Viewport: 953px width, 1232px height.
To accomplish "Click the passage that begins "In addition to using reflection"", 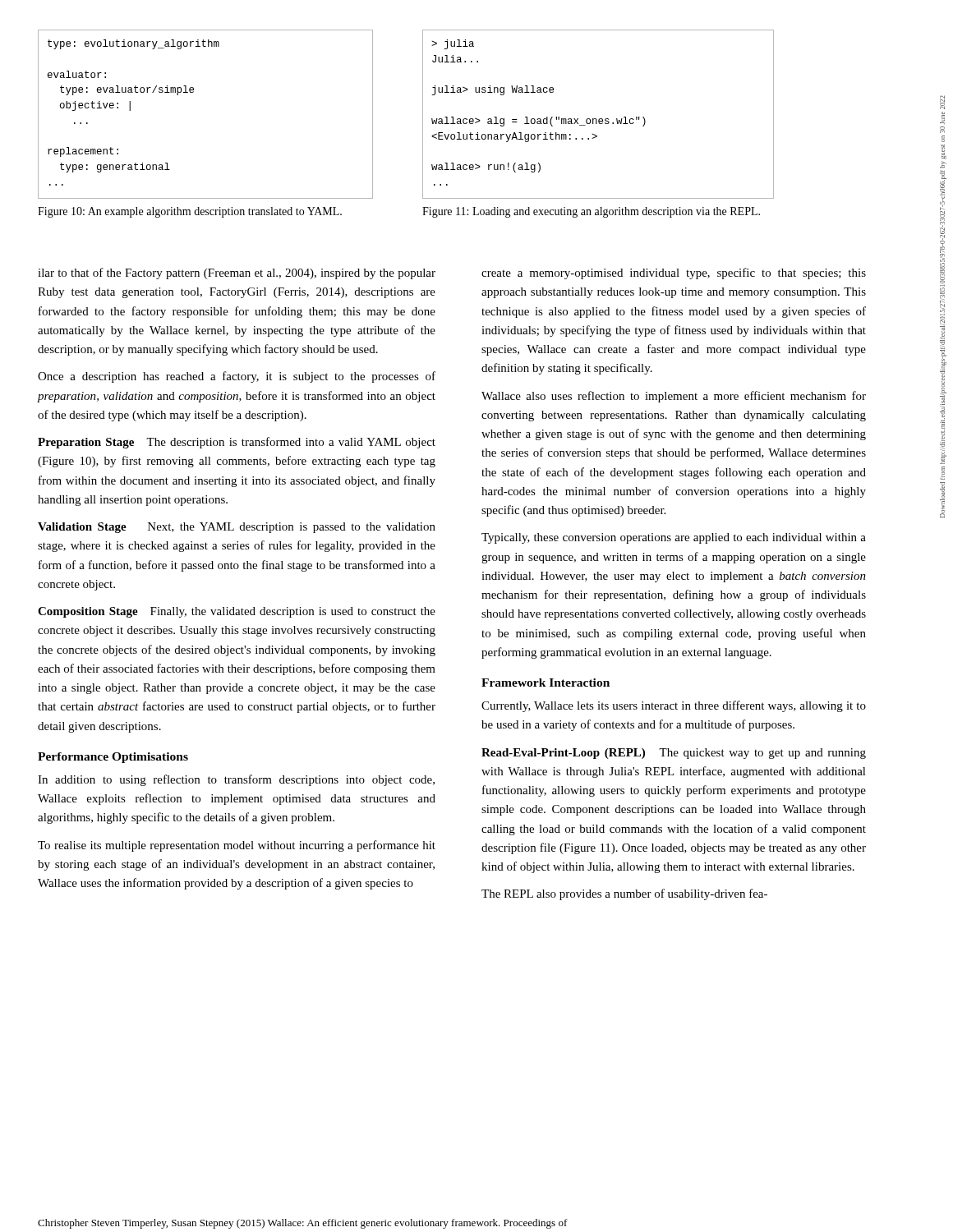I will [x=237, y=799].
